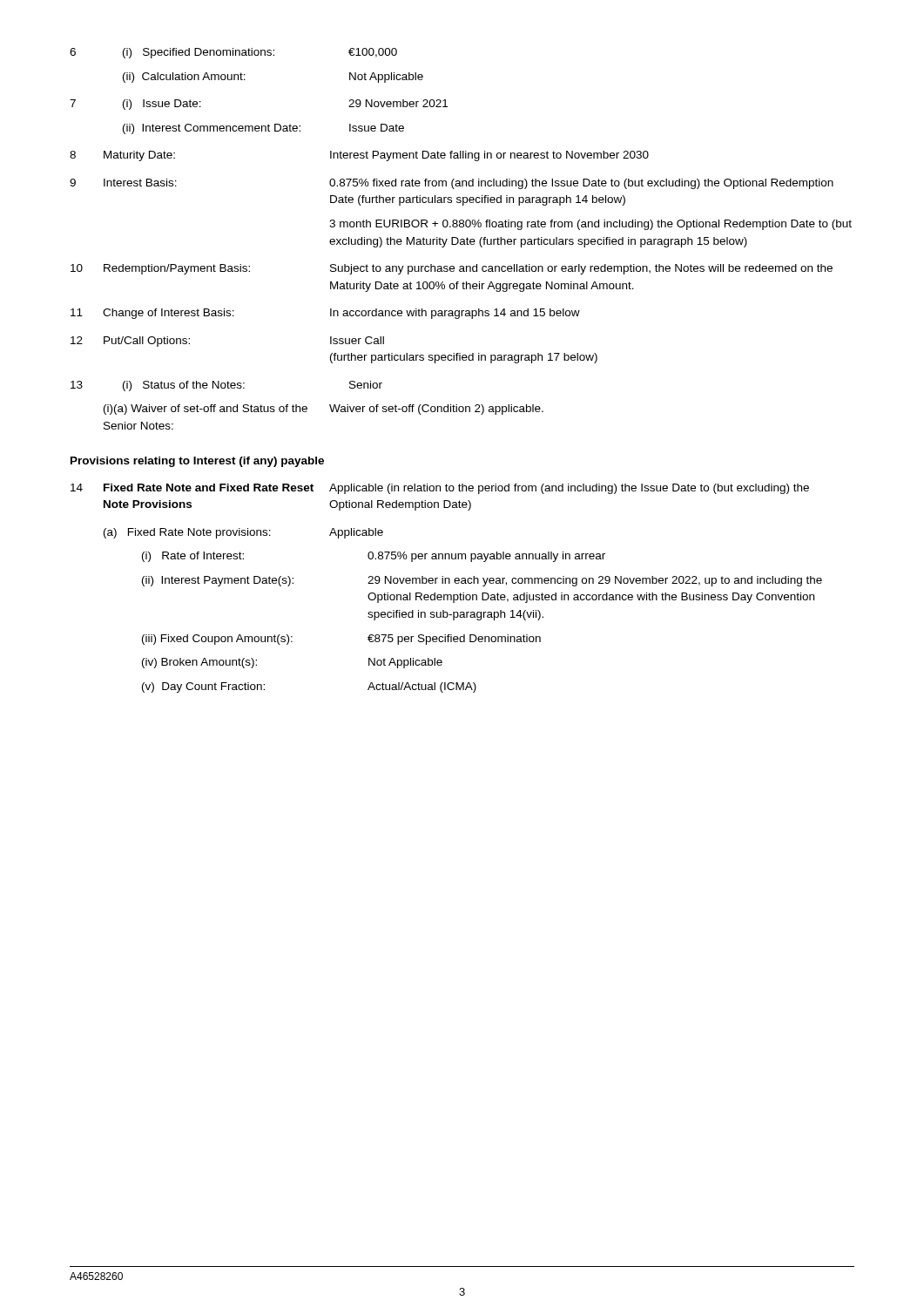This screenshot has height=1307, width=924.
Task: Click on the list item with the text "(iv) Broken Amount(s): Not Applicable"
Action: click(x=193, y=663)
